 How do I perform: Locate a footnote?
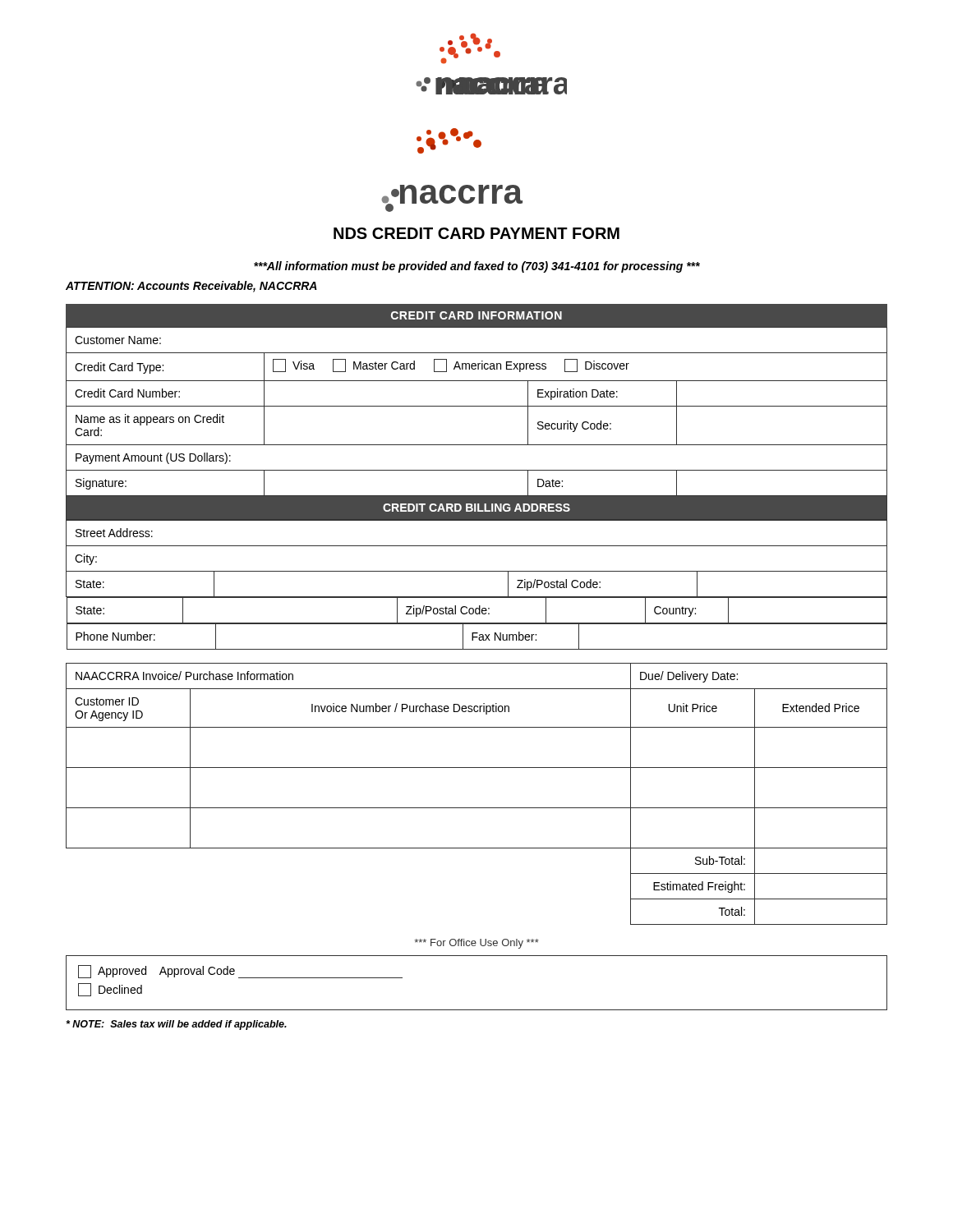pos(176,1024)
